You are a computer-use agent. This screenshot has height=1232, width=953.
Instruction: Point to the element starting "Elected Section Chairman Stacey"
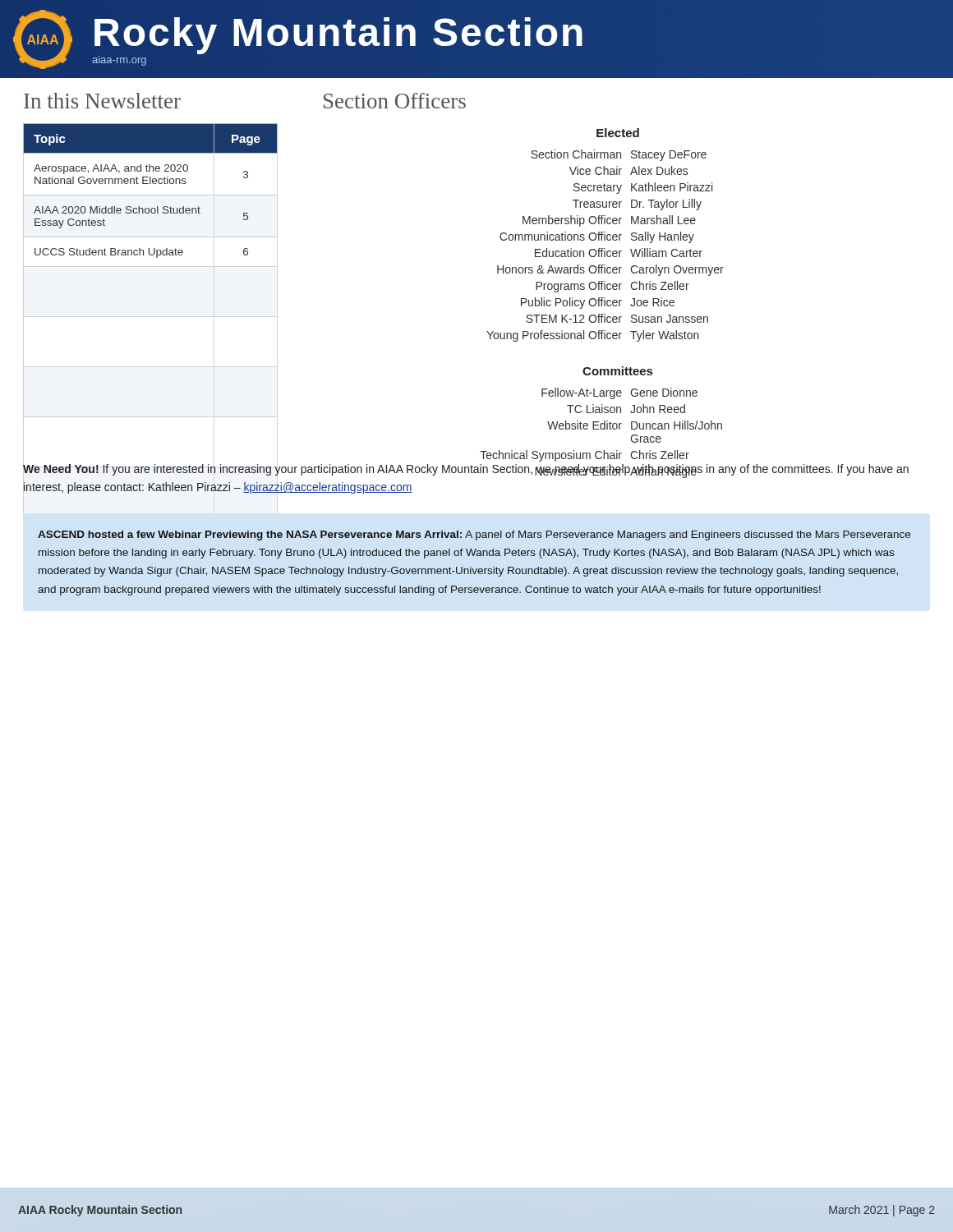click(x=618, y=234)
